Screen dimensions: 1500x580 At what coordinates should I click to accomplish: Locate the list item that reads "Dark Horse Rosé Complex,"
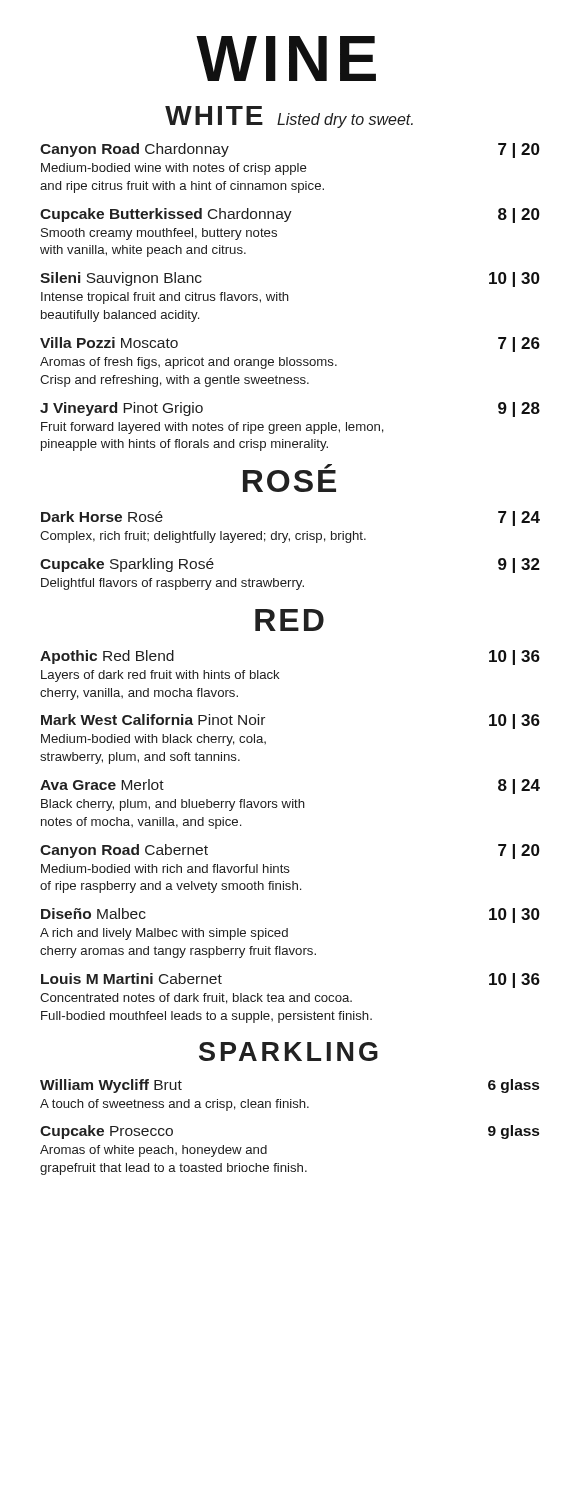(x=290, y=527)
